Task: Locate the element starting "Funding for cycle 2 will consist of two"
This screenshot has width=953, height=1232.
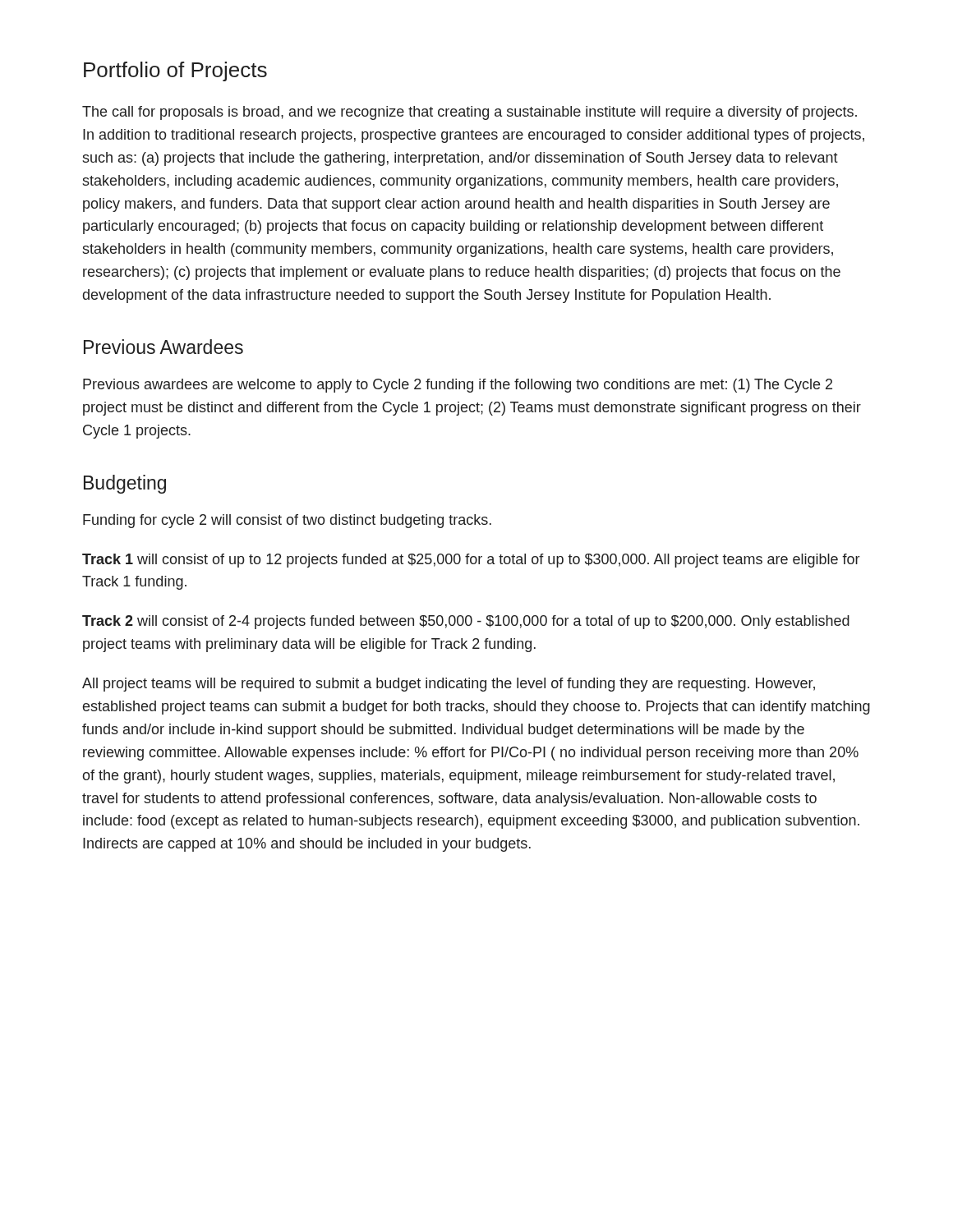Action: pyautogui.click(x=287, y=520)
